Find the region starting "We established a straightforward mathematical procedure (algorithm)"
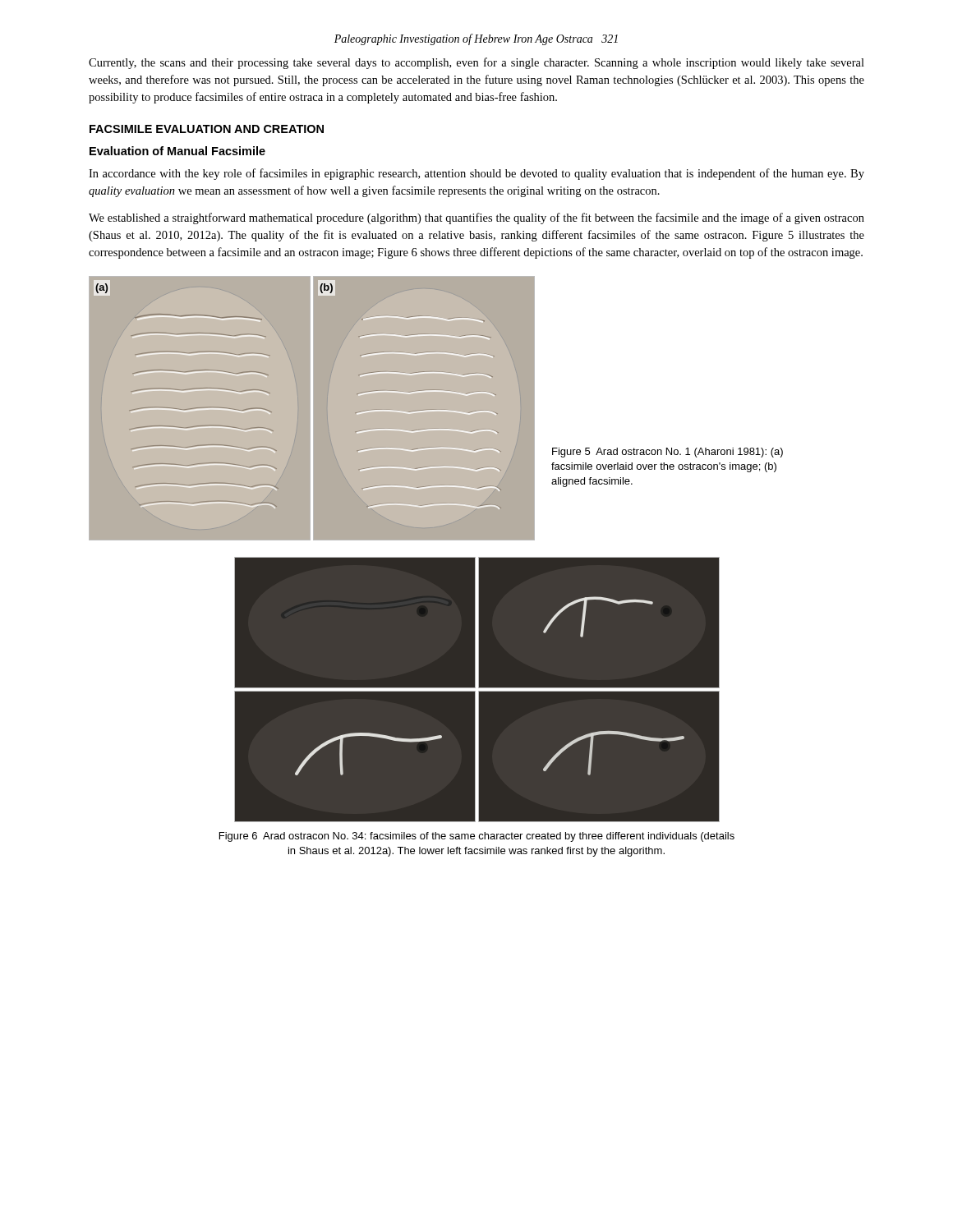Viewport: 953px width, 1232px height. pos(476,235)
